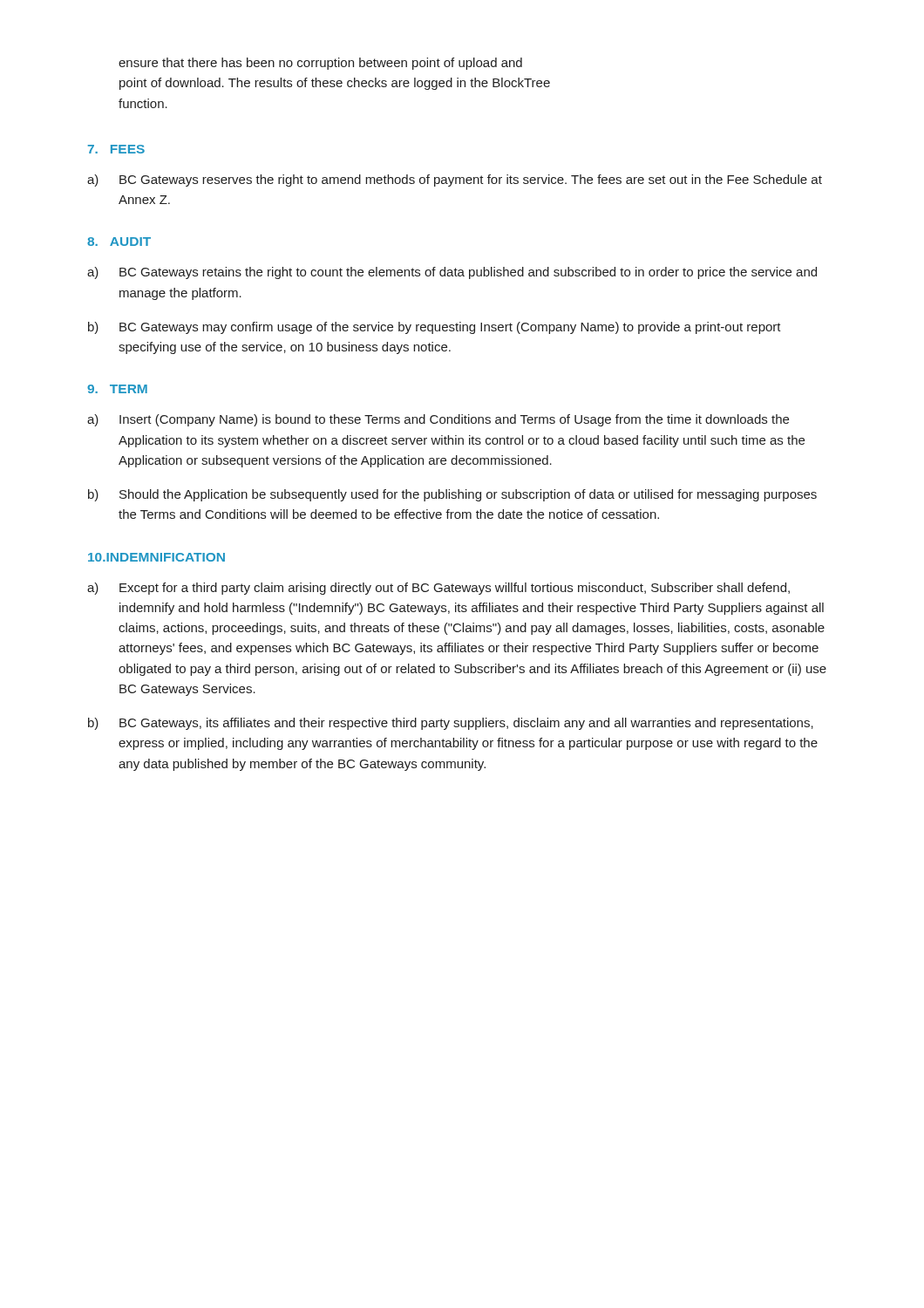The width and height of the screenshot is (924, 1308).
Task: Click the passage that begins "a) Except for a"
Action: pos(462,638)
